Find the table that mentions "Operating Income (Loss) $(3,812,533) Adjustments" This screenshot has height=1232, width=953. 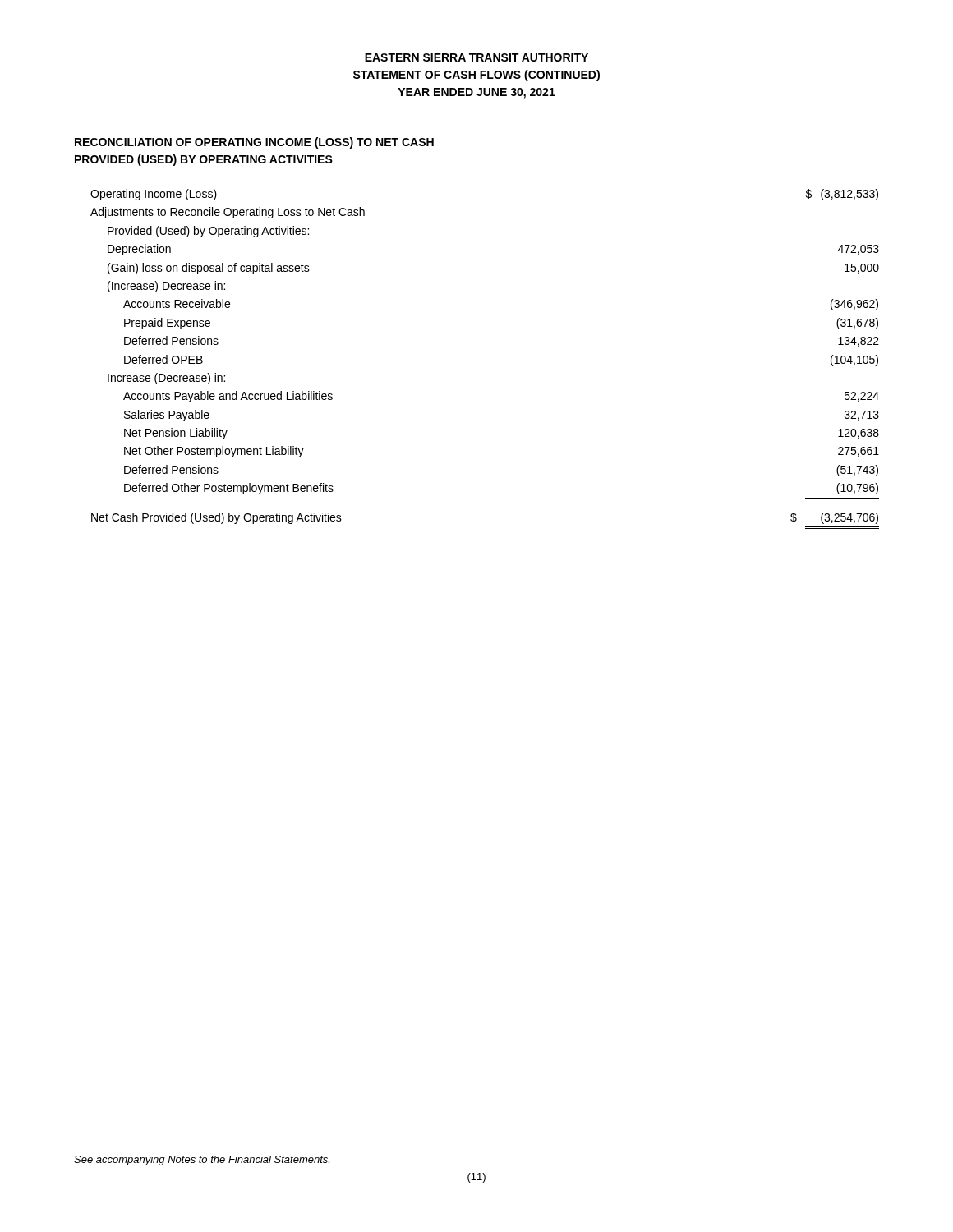[x=476, y=357]
